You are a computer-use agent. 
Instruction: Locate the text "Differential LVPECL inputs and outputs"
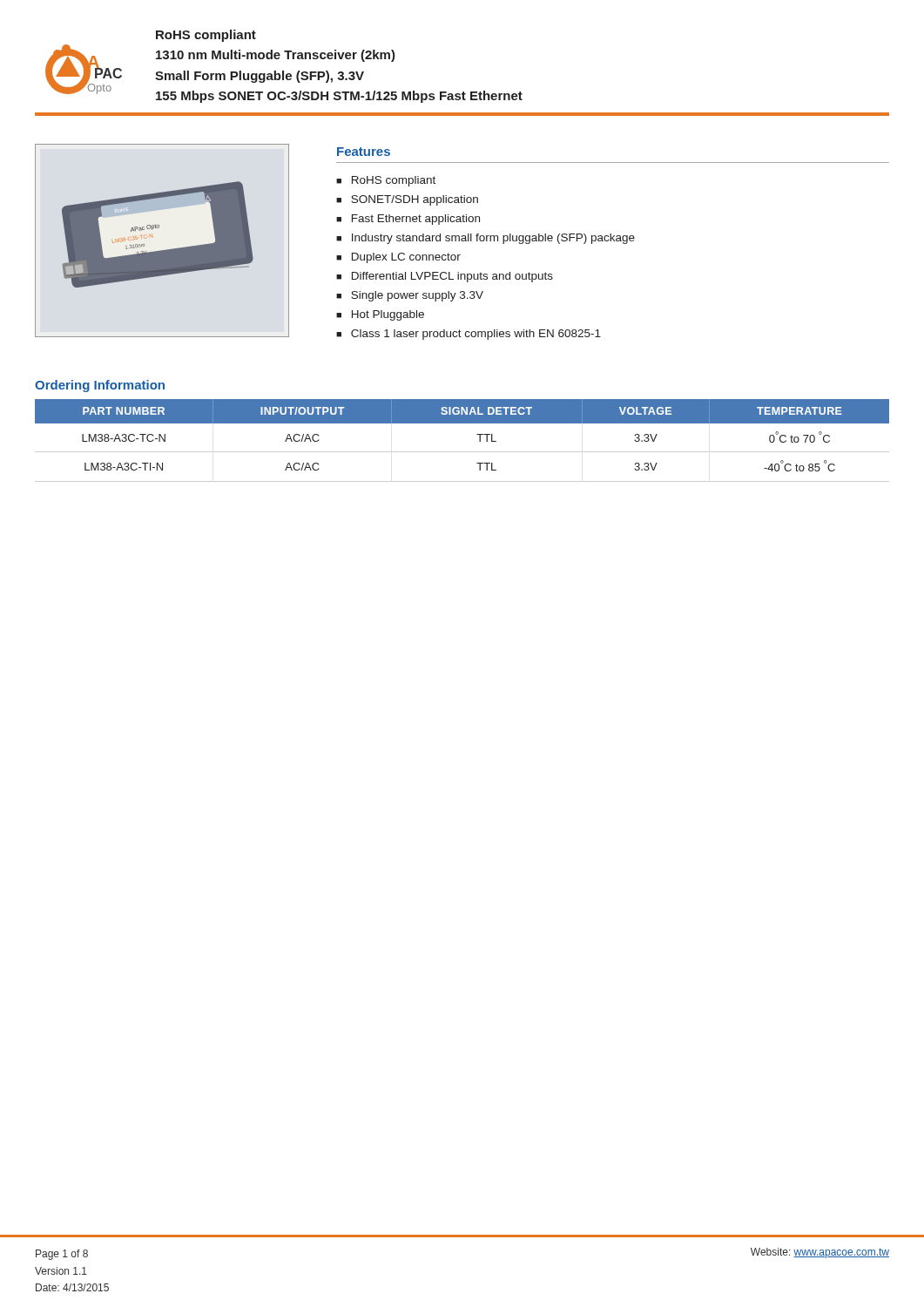pos(452,276)
